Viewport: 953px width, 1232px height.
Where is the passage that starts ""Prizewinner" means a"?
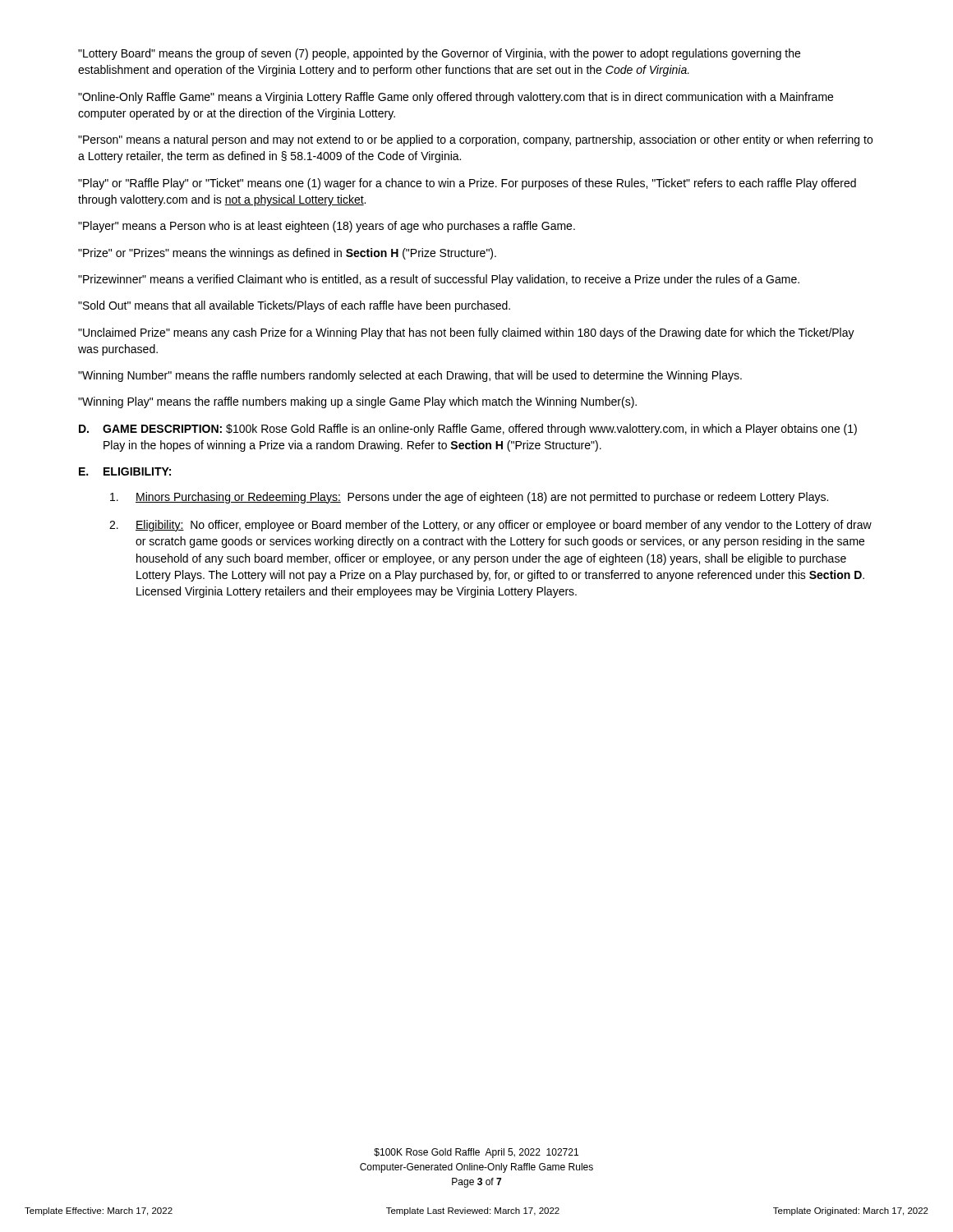pyautogui.click(x=439, y=279)
